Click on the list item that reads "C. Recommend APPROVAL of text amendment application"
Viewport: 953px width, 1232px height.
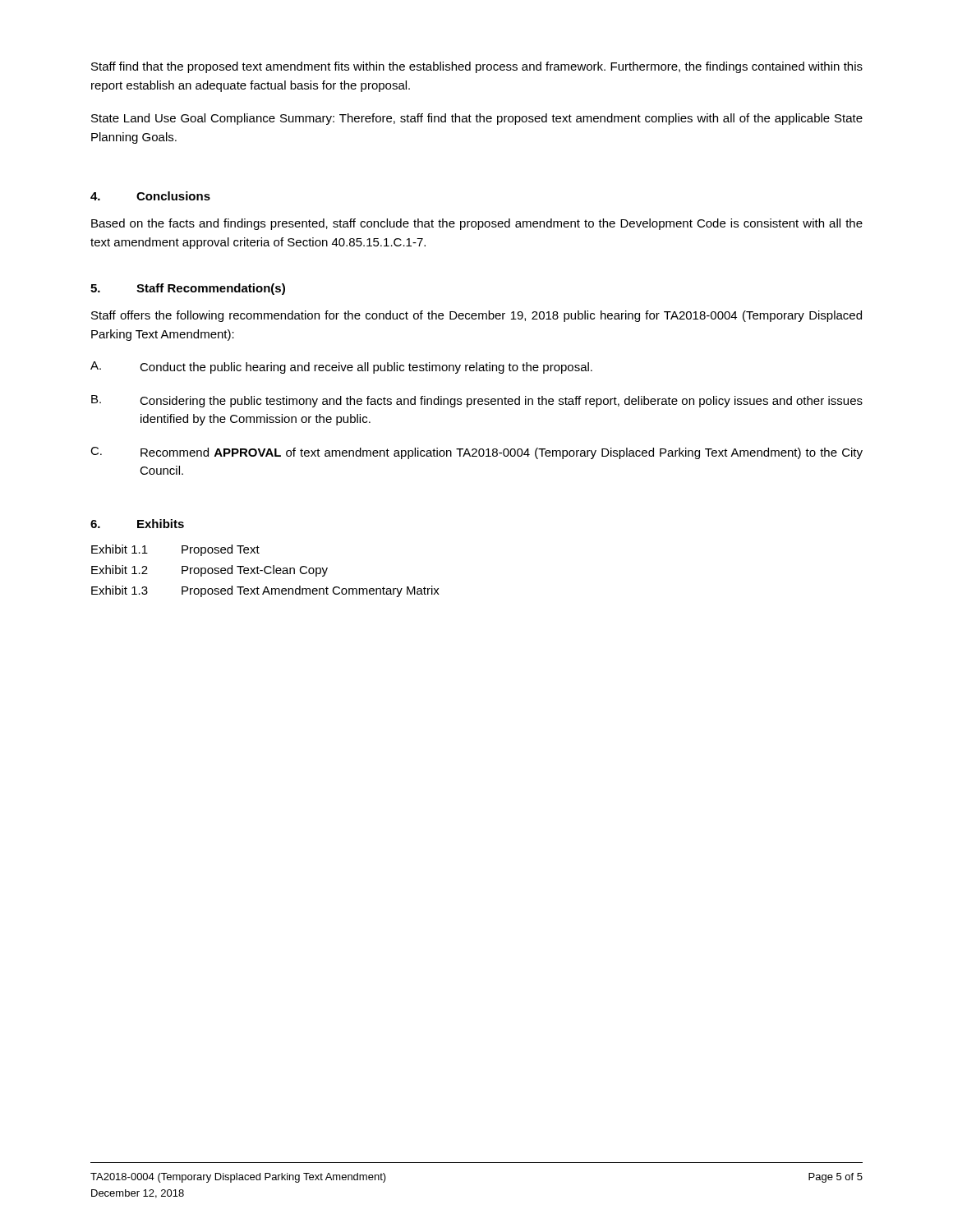476,462
